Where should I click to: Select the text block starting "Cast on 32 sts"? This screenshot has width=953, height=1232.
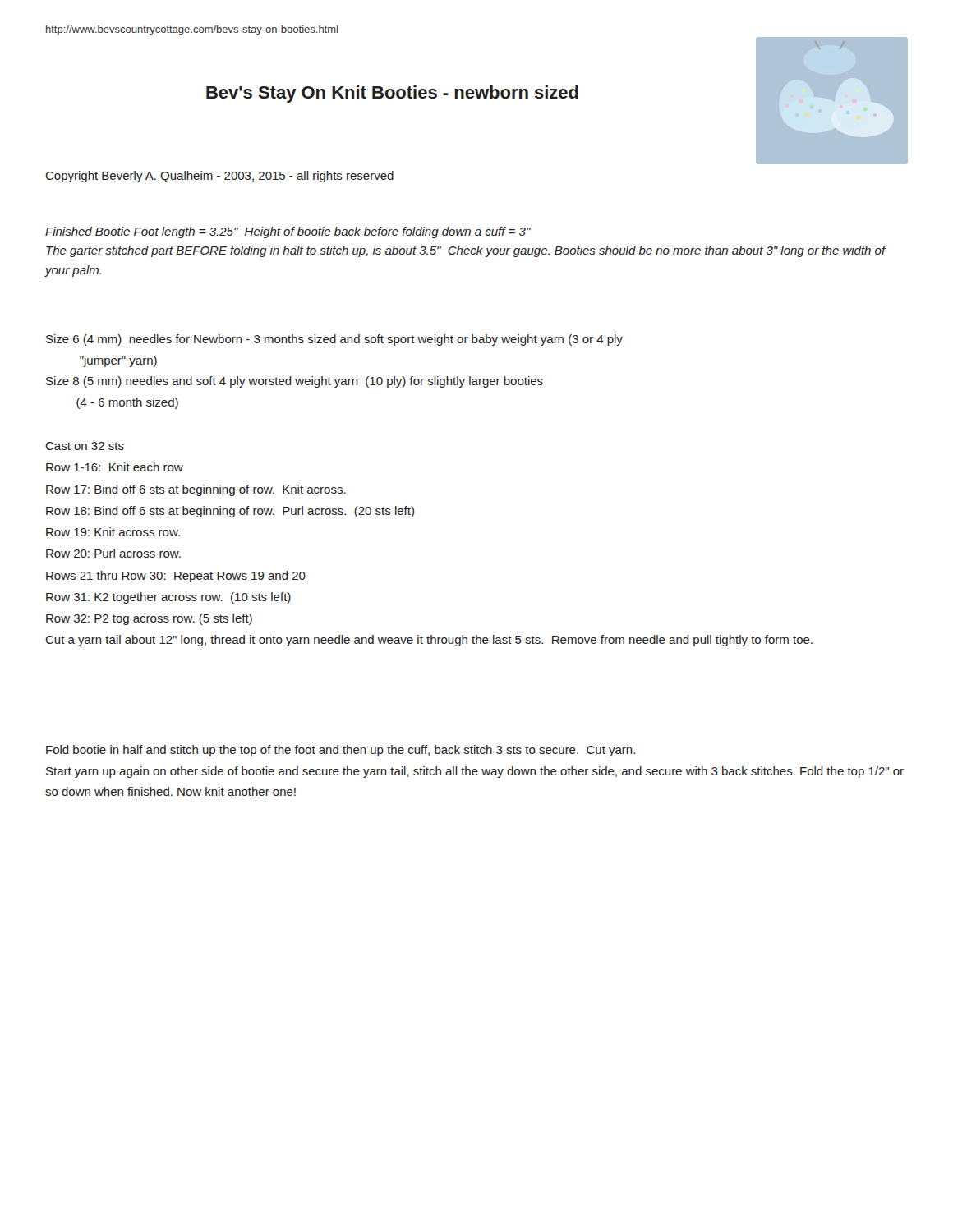(85, 446)
